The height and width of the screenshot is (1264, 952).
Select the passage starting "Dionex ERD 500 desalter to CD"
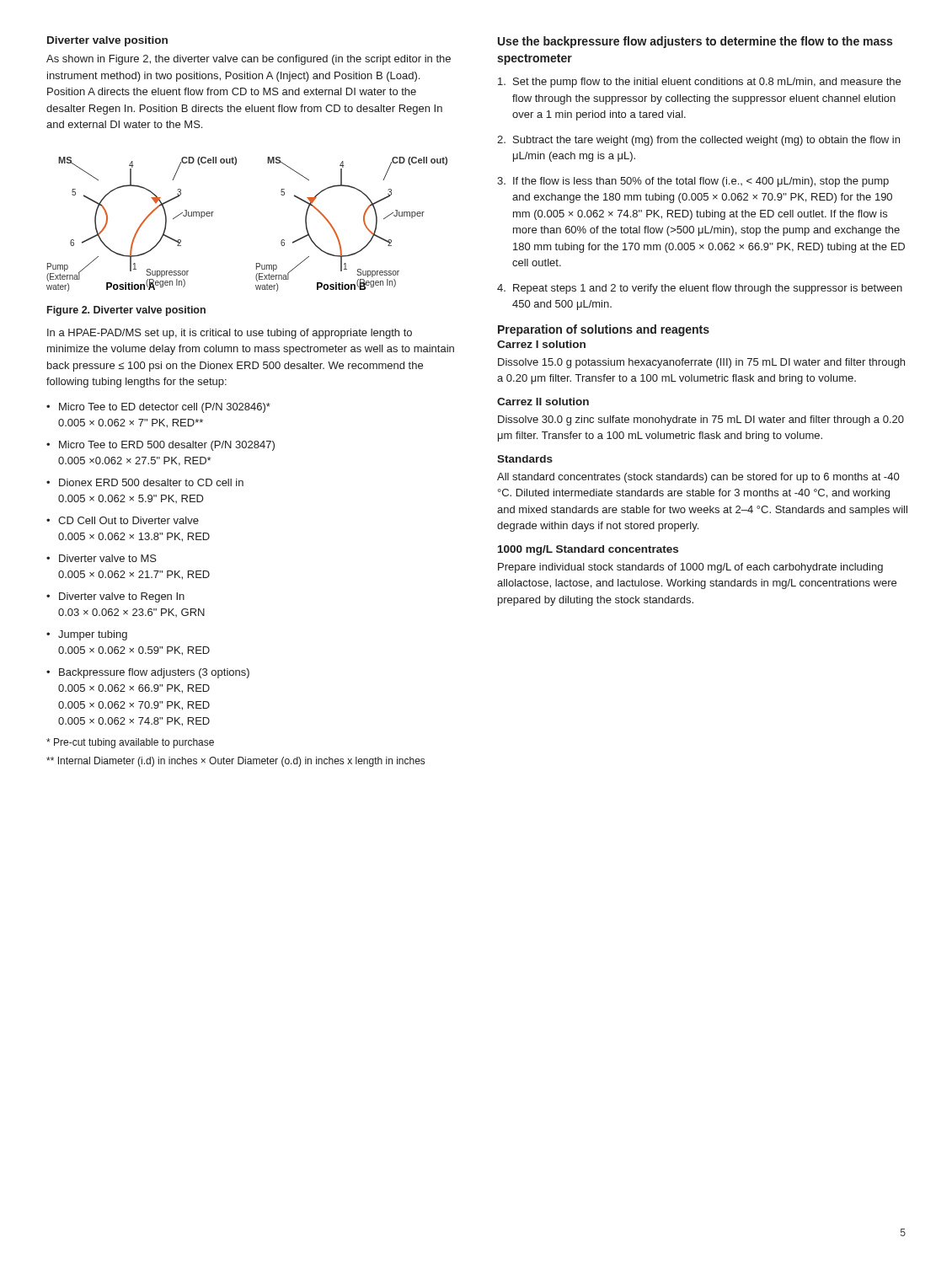[x=151, y=490]
